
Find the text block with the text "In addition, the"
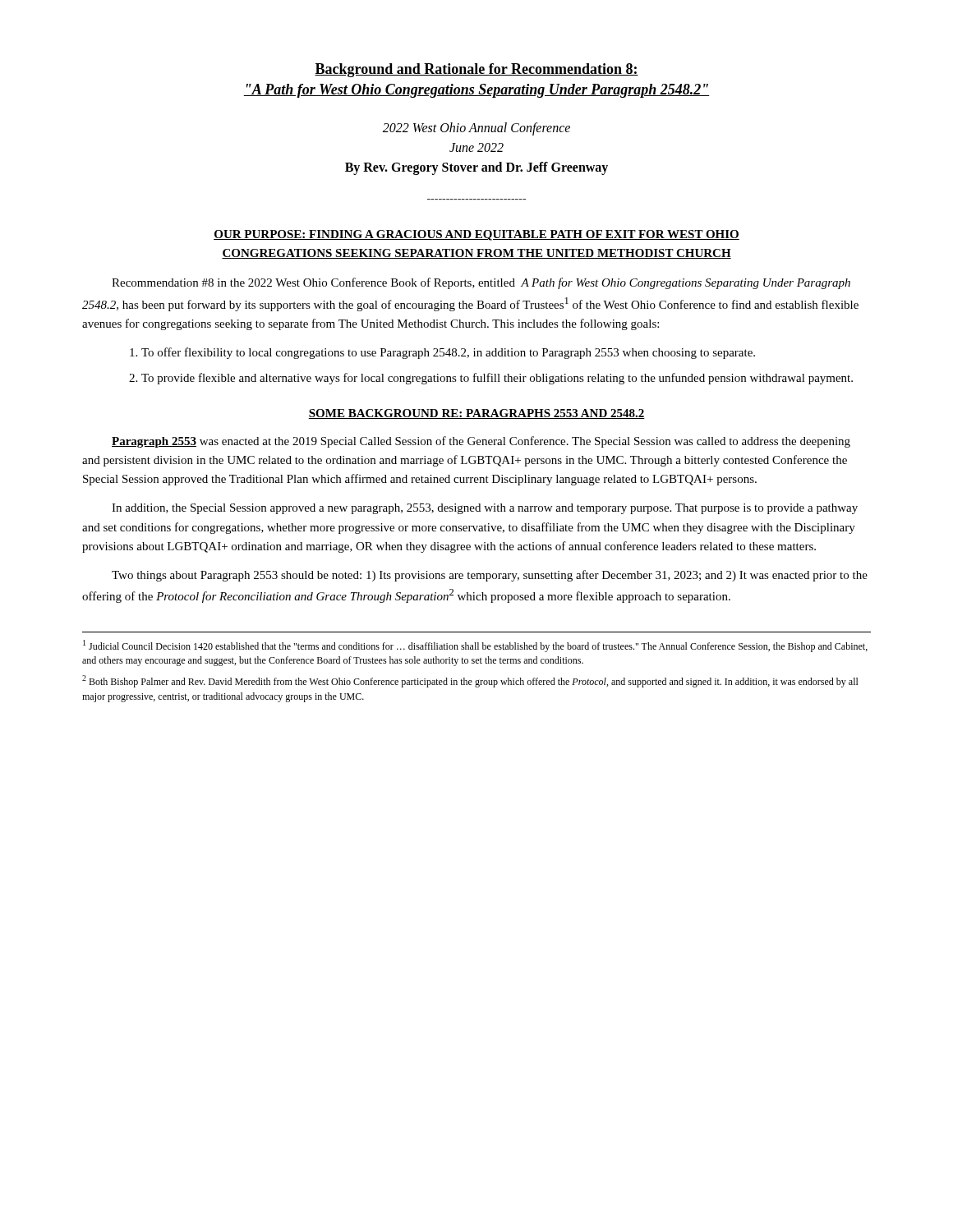pos(470,527)
